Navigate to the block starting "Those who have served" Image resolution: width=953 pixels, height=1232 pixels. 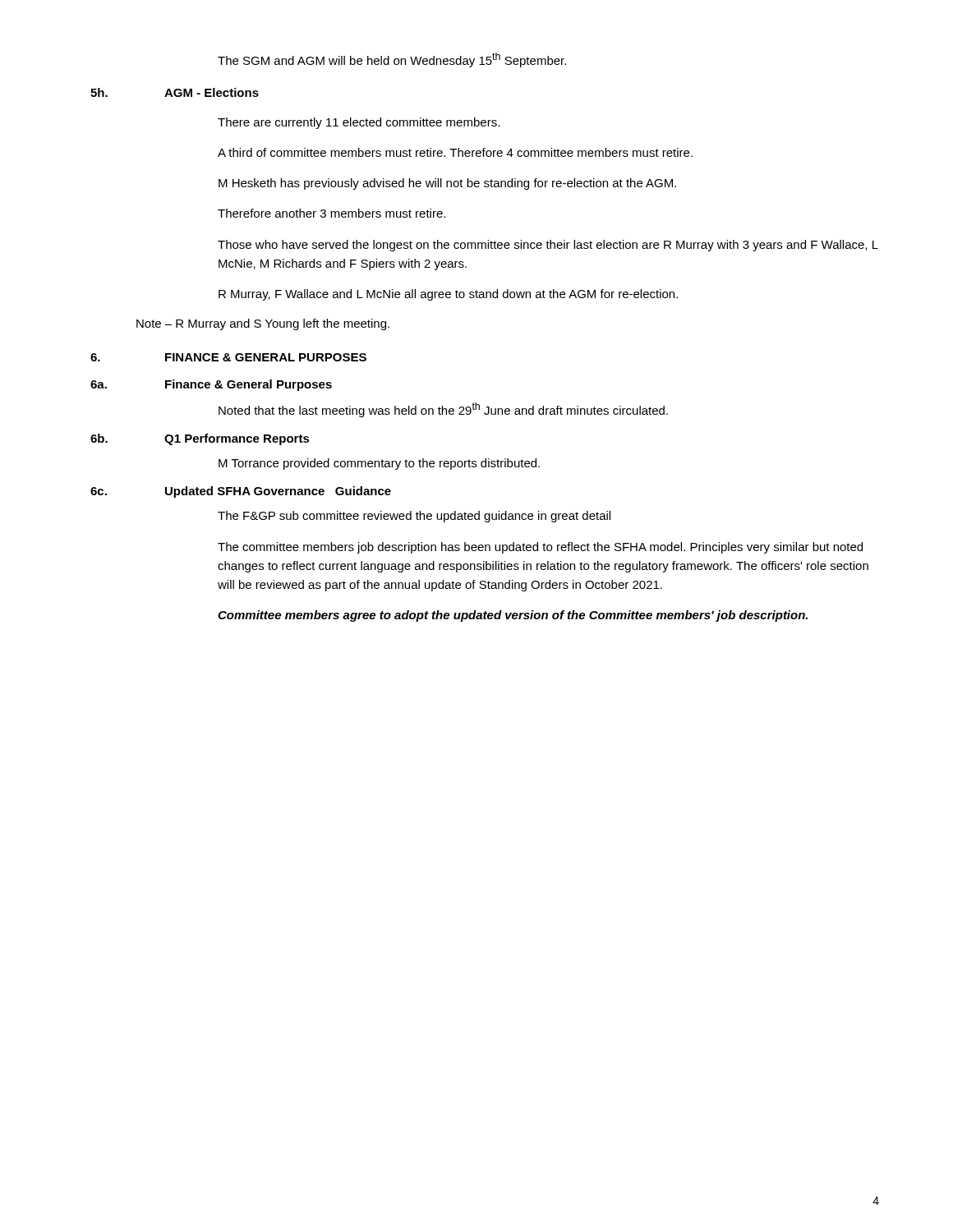point(548,253)
